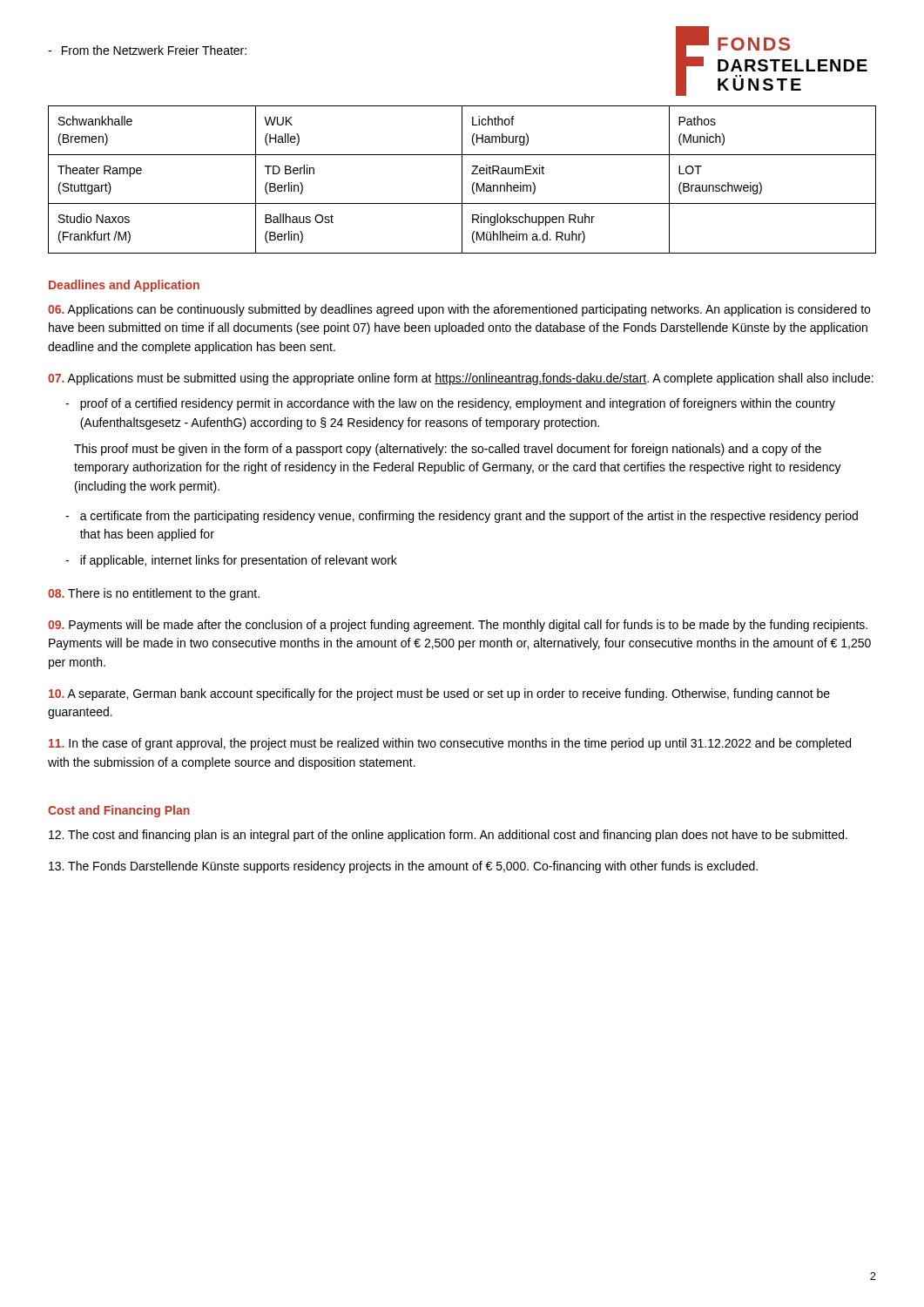Navigate to the passage starting "A separate, German bank account specifically"
The width and height of the screenshot is (924, 1307).
click(x=439, y=703)
